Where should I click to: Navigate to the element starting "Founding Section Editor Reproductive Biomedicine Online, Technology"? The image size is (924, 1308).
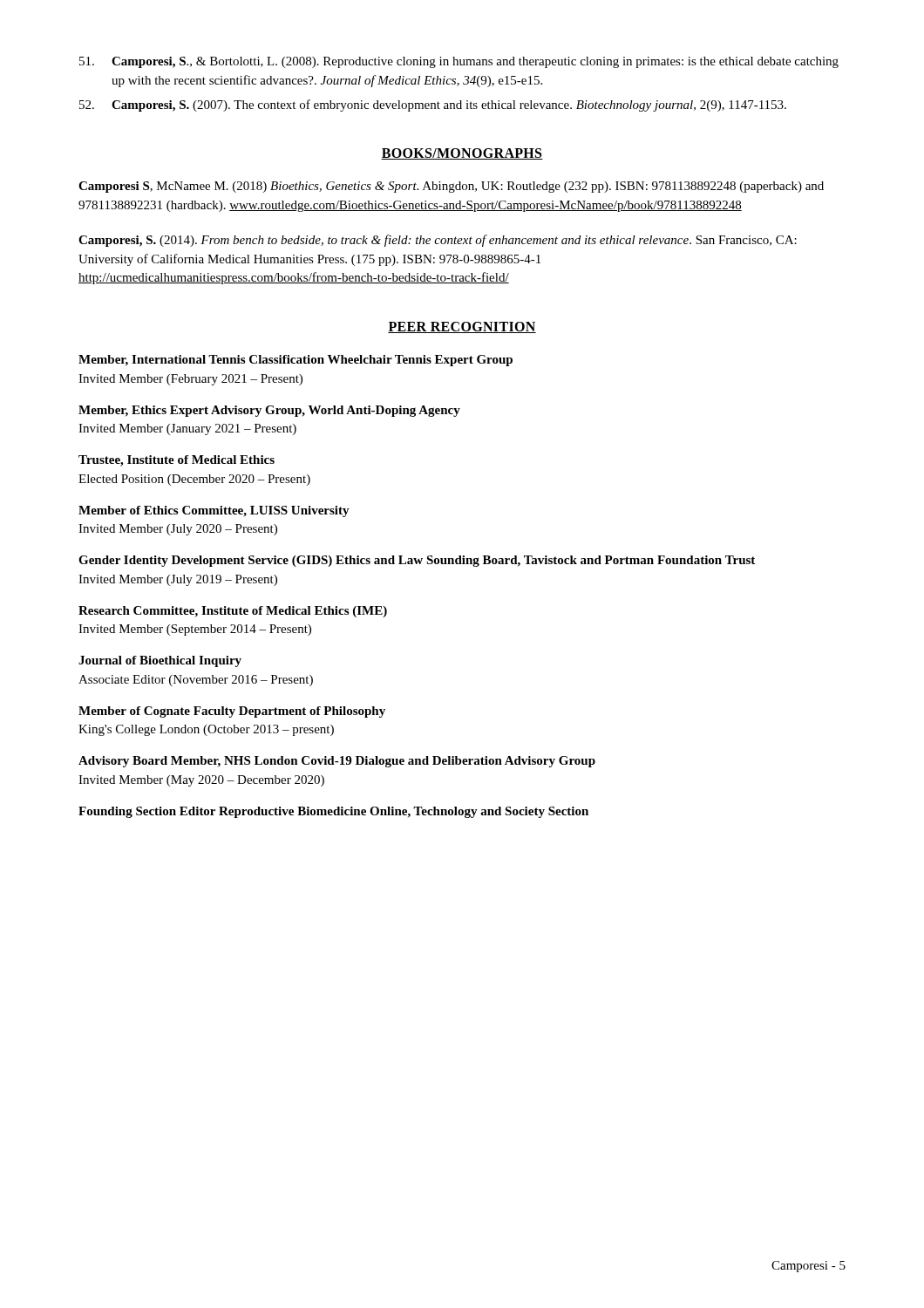[334, 811]
